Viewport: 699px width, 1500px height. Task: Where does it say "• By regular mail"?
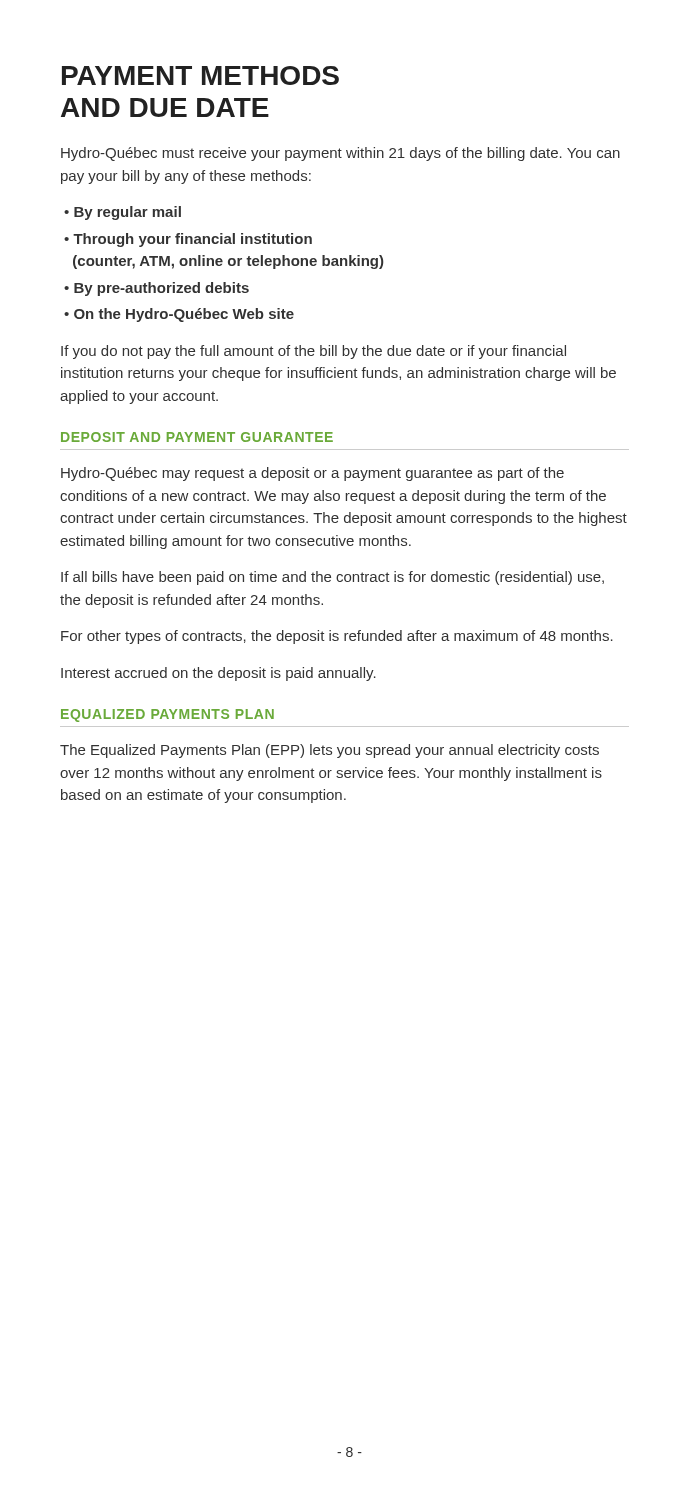point(123,212)
